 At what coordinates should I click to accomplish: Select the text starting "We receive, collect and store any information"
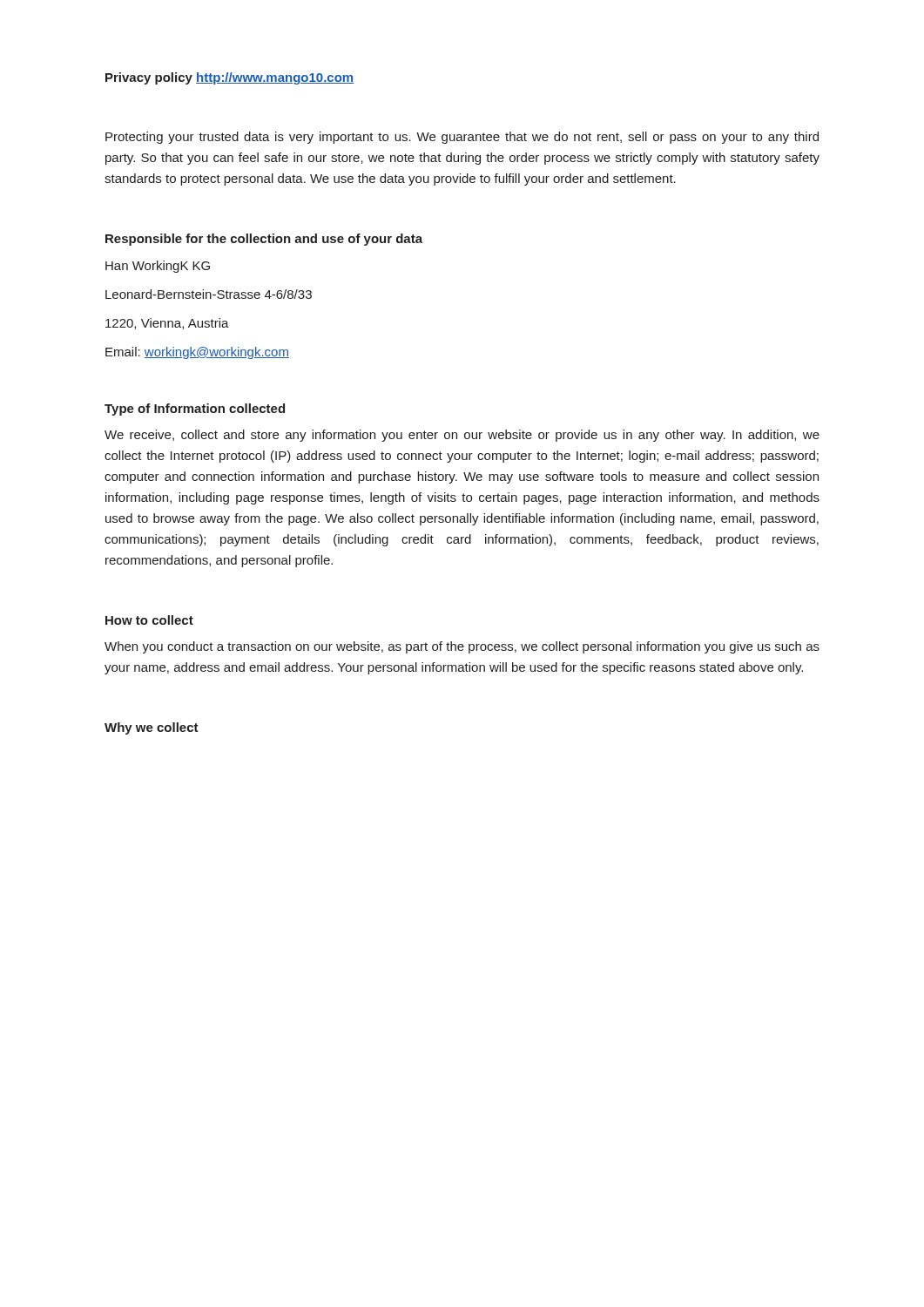[x=462, y=497]
